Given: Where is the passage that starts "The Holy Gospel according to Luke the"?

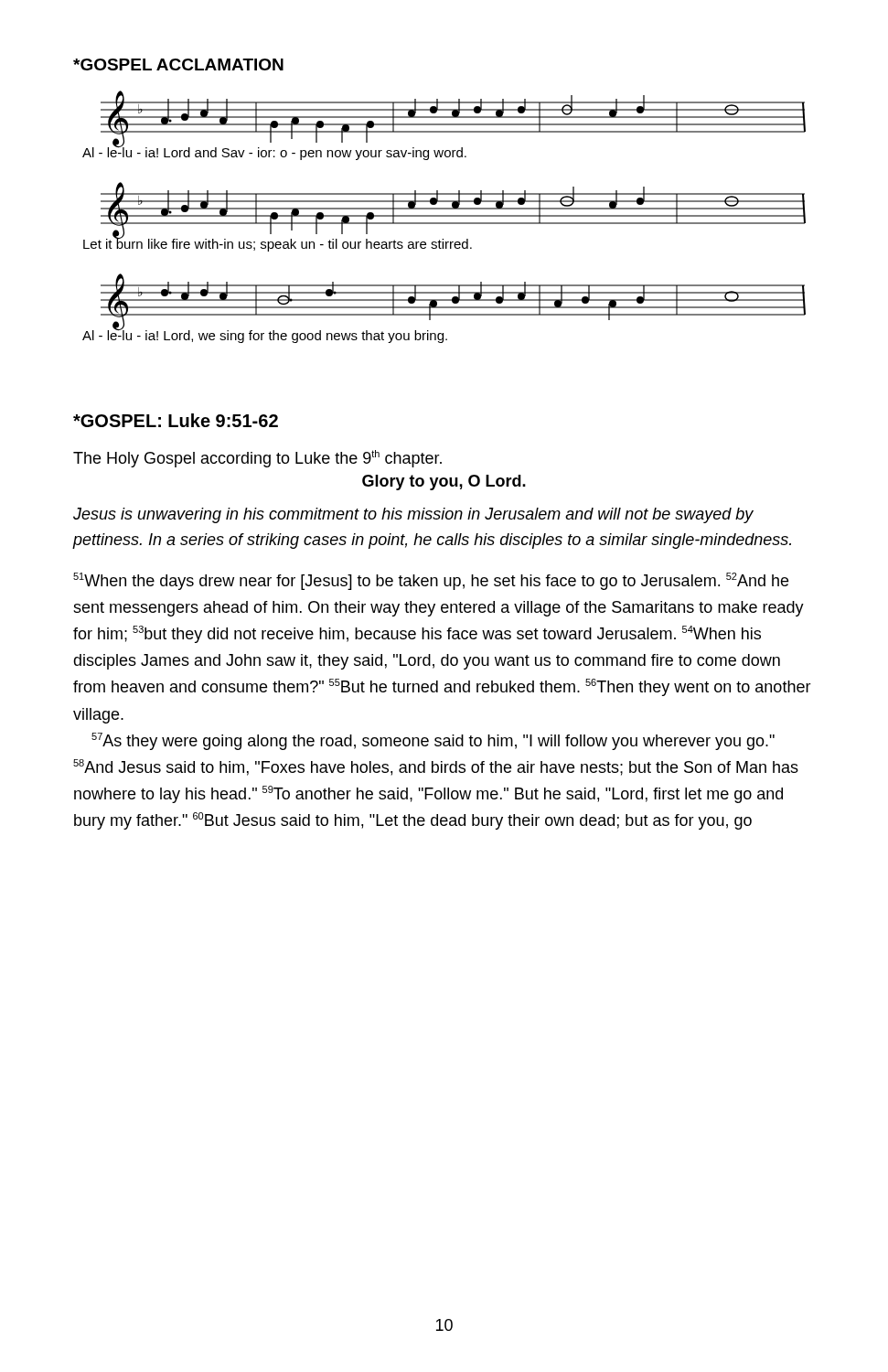Looking at the screenshot, I should (258, 458).
